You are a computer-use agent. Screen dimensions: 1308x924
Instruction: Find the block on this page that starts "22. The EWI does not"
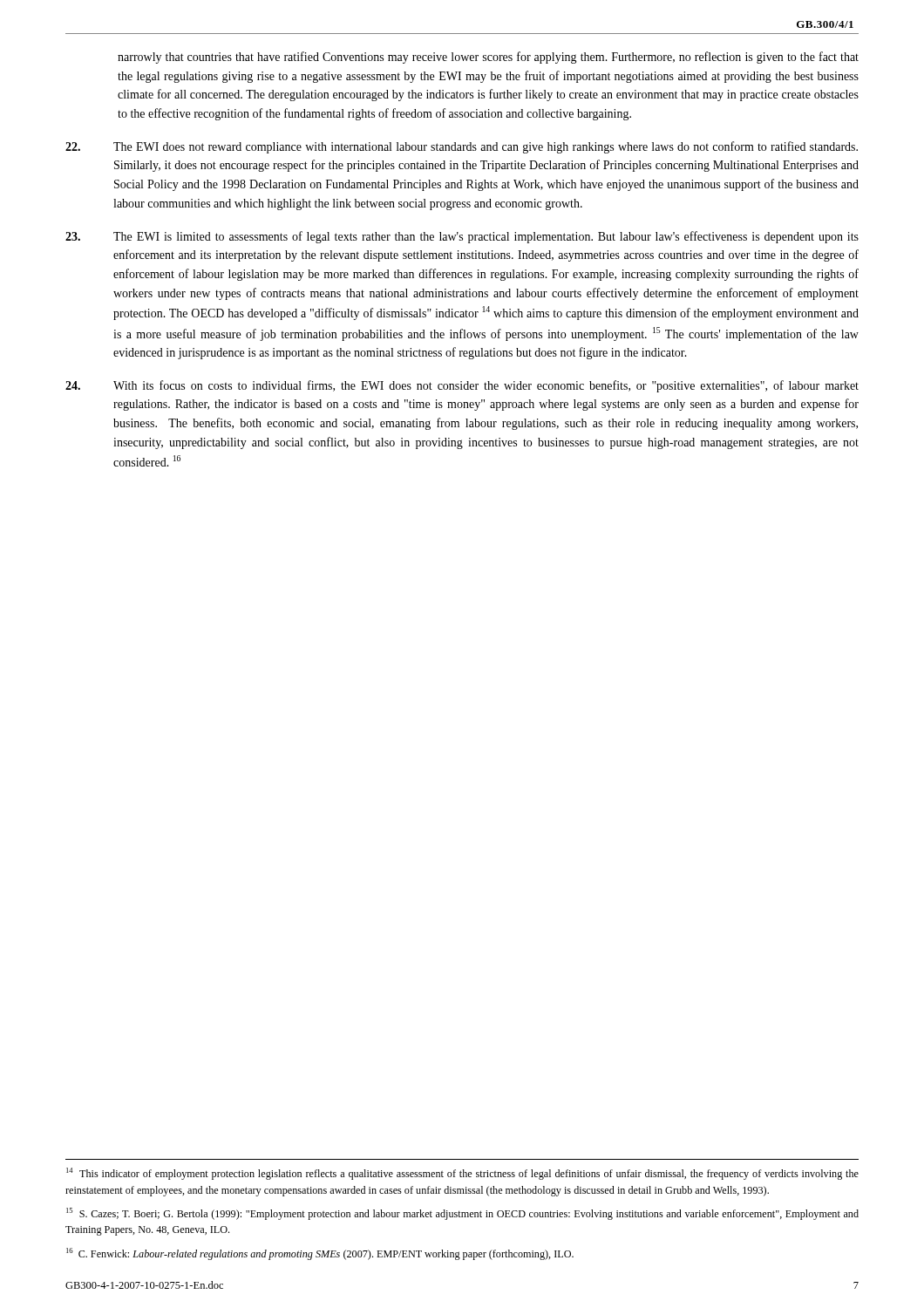(x=462, y=175)
